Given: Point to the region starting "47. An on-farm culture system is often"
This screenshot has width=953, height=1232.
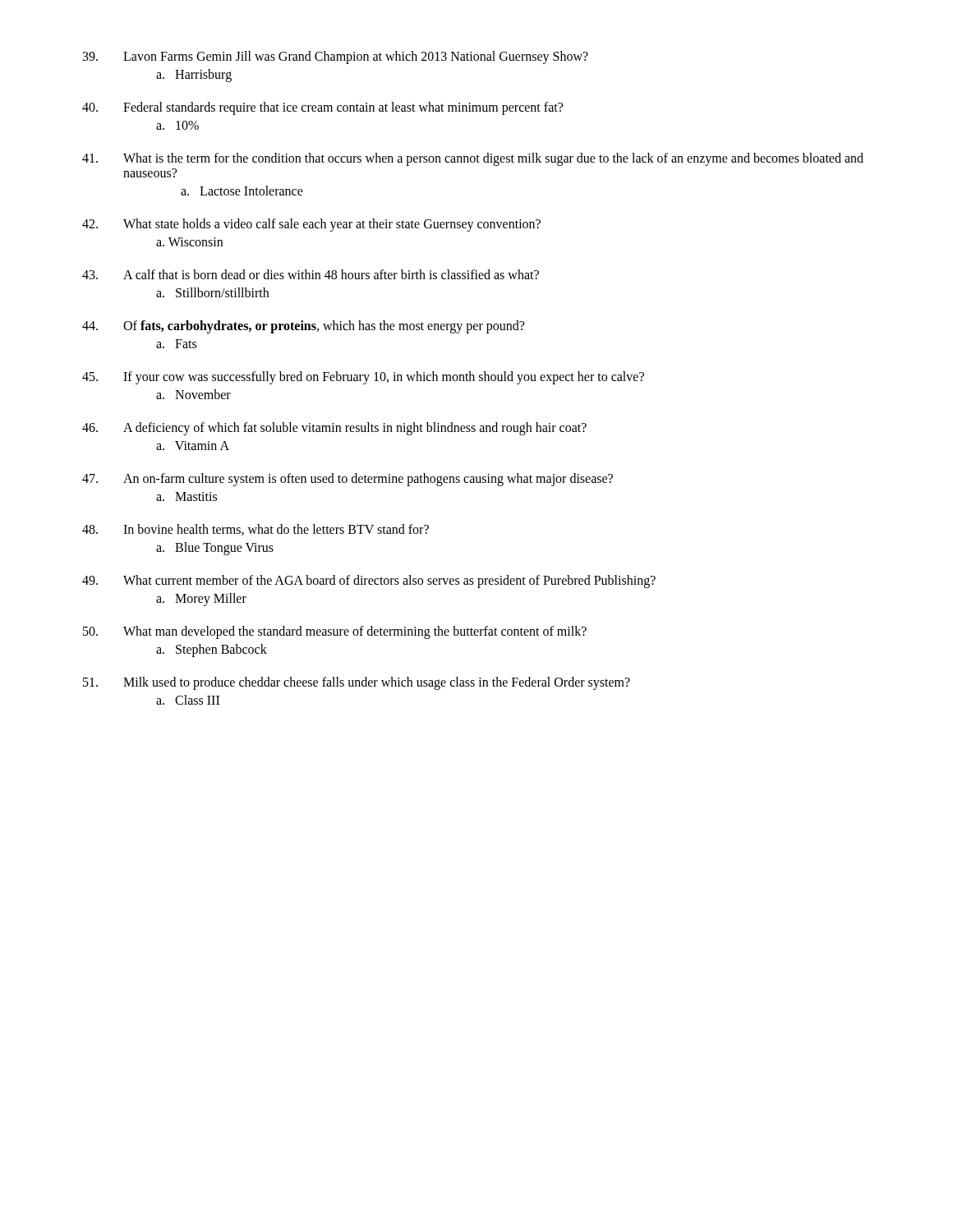Looking at the screenshot, I should point(485,488).
